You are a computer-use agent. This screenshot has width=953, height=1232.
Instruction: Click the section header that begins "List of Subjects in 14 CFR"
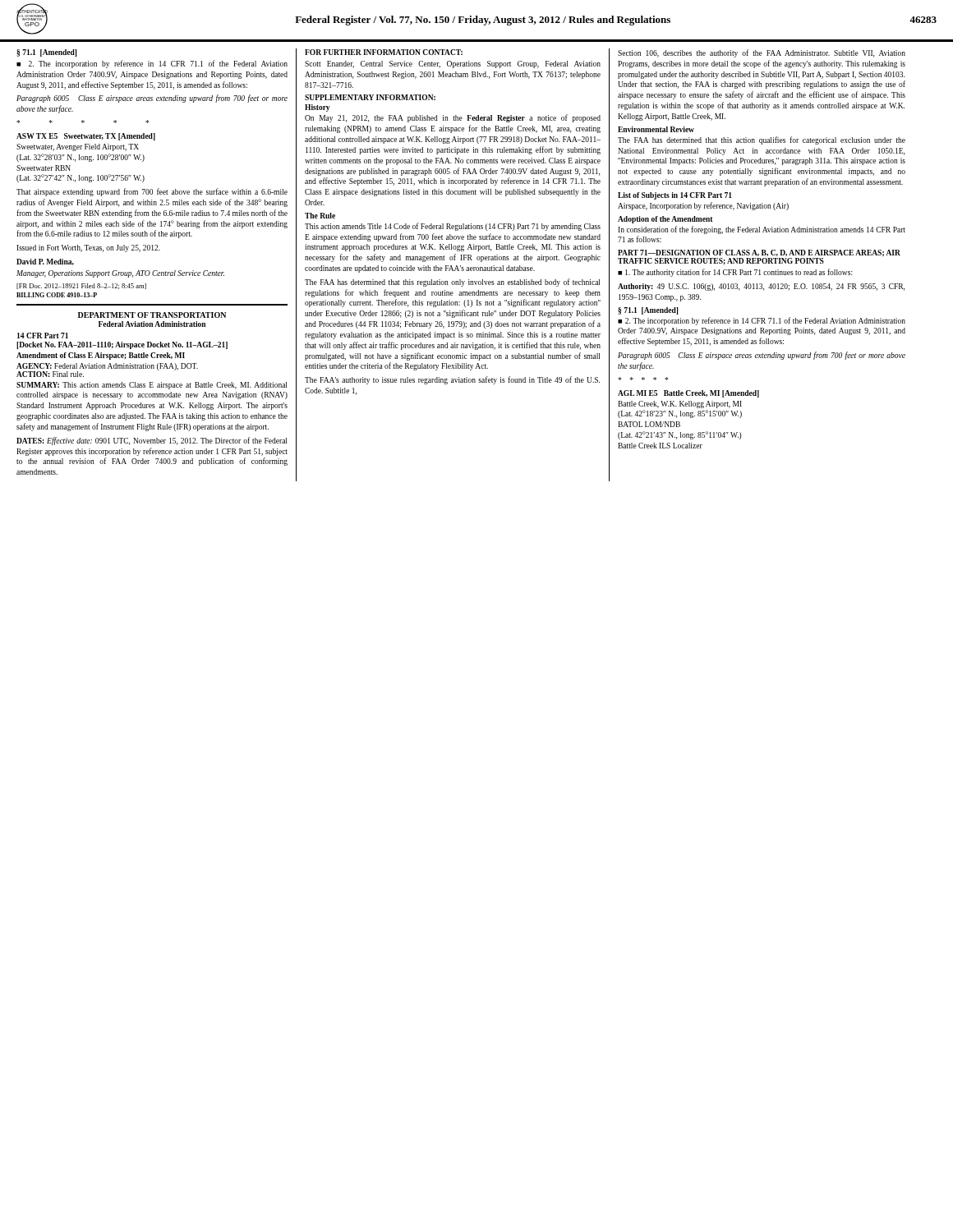pyautogui.click(x=675, y=195)
